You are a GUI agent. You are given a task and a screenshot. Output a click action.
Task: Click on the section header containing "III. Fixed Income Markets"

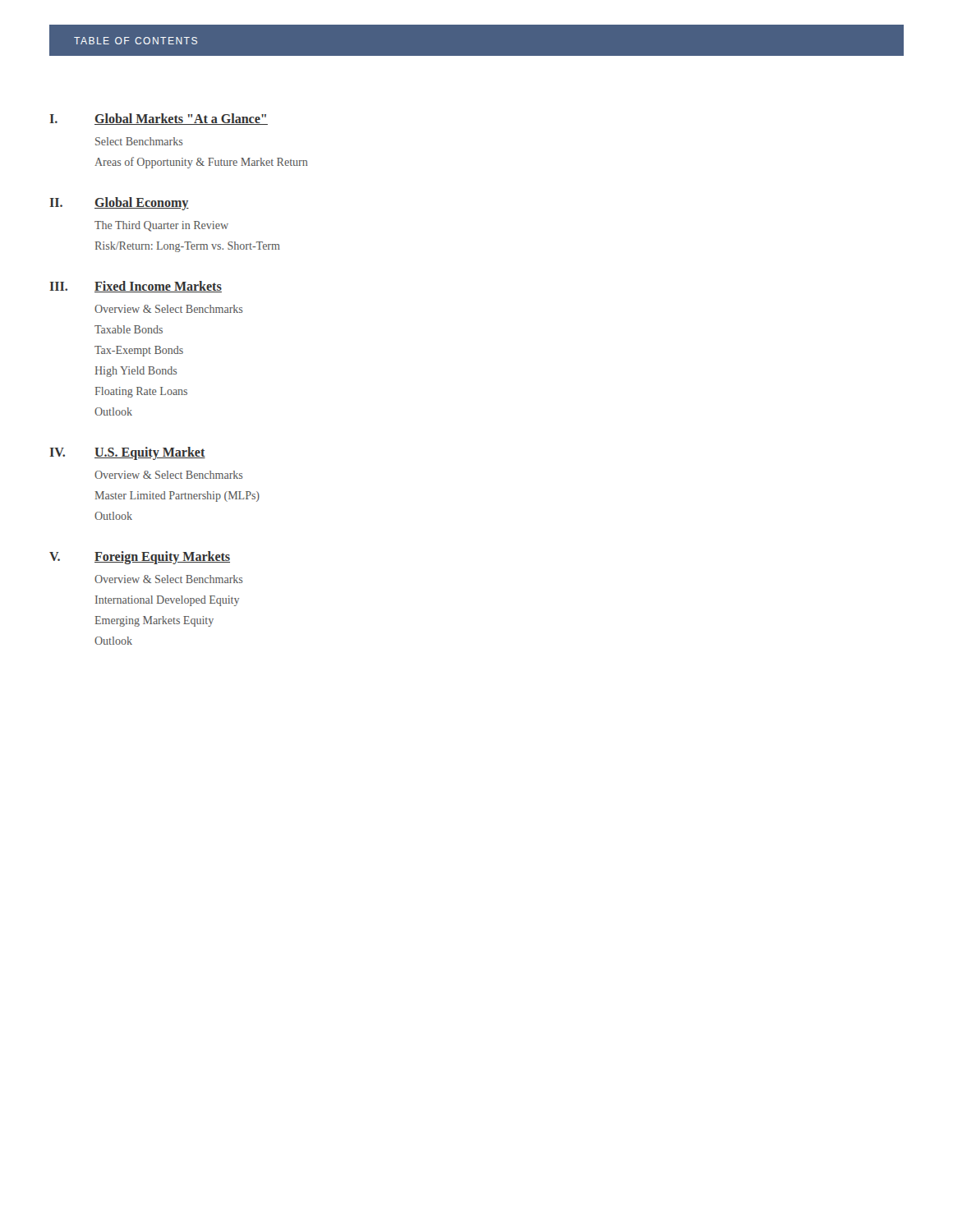pos(135,287)
